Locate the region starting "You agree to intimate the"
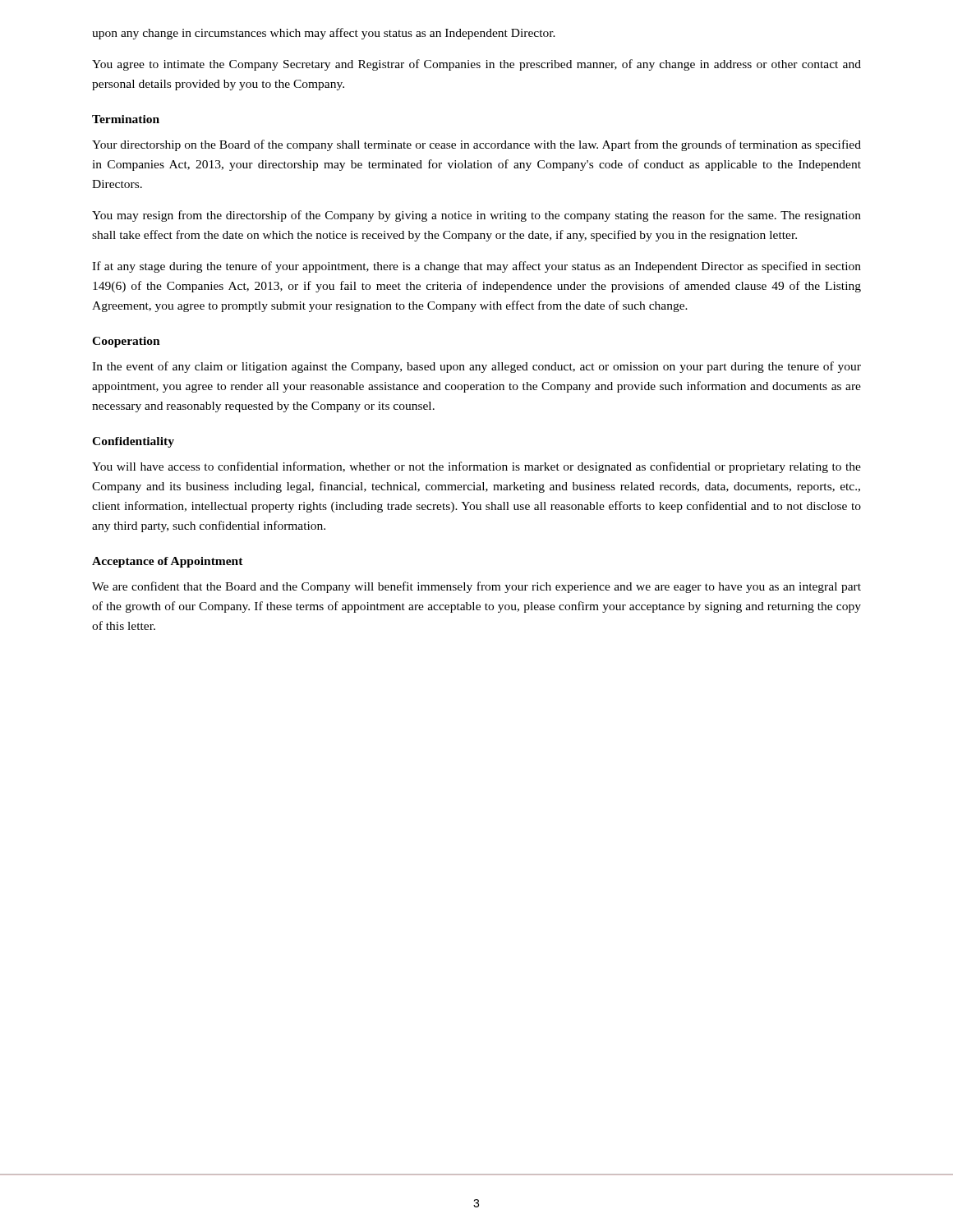The height and width of the screenshot is (1232, 953). point(476,74)
